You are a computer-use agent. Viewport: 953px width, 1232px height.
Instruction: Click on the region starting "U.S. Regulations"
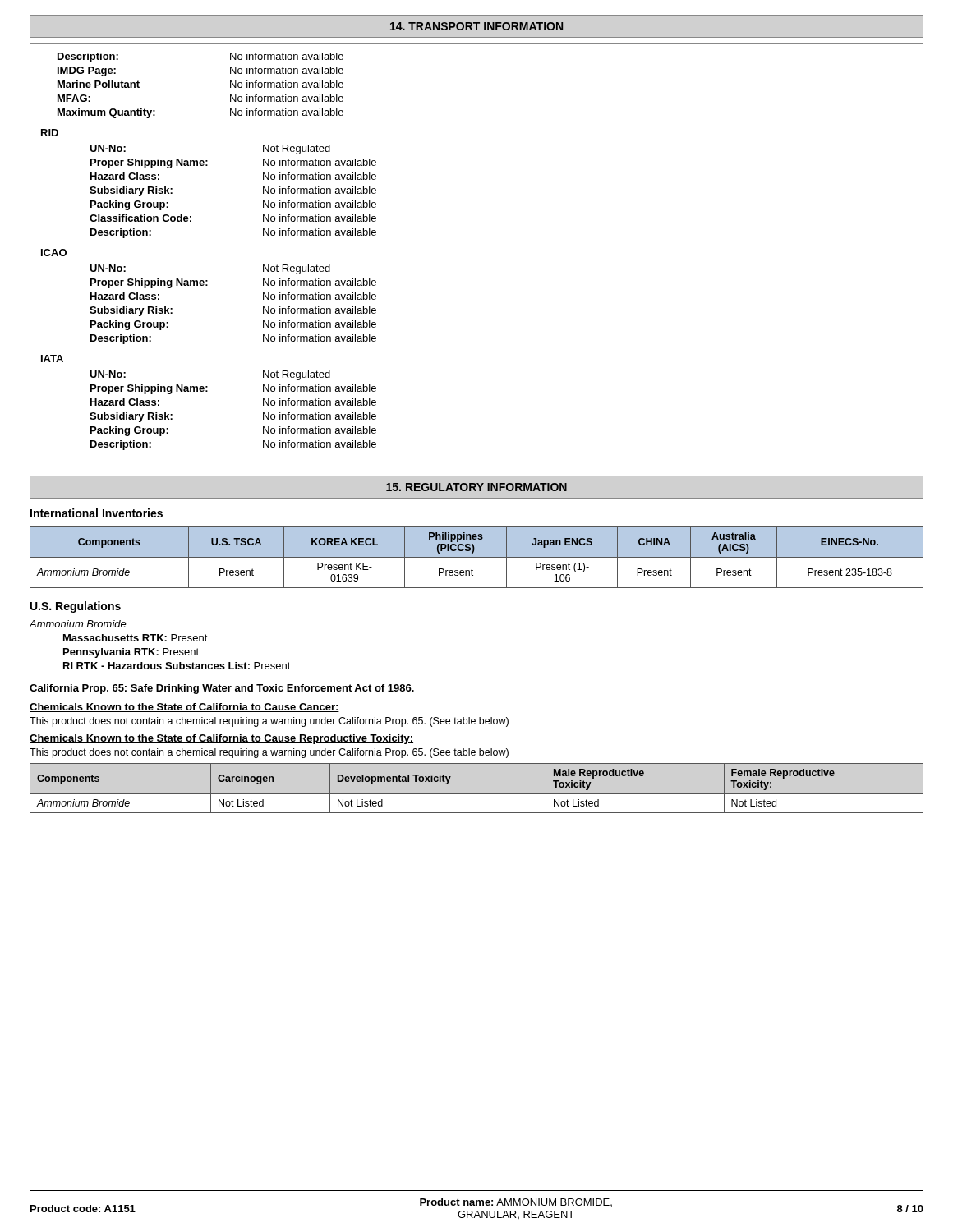click(75, 606)
